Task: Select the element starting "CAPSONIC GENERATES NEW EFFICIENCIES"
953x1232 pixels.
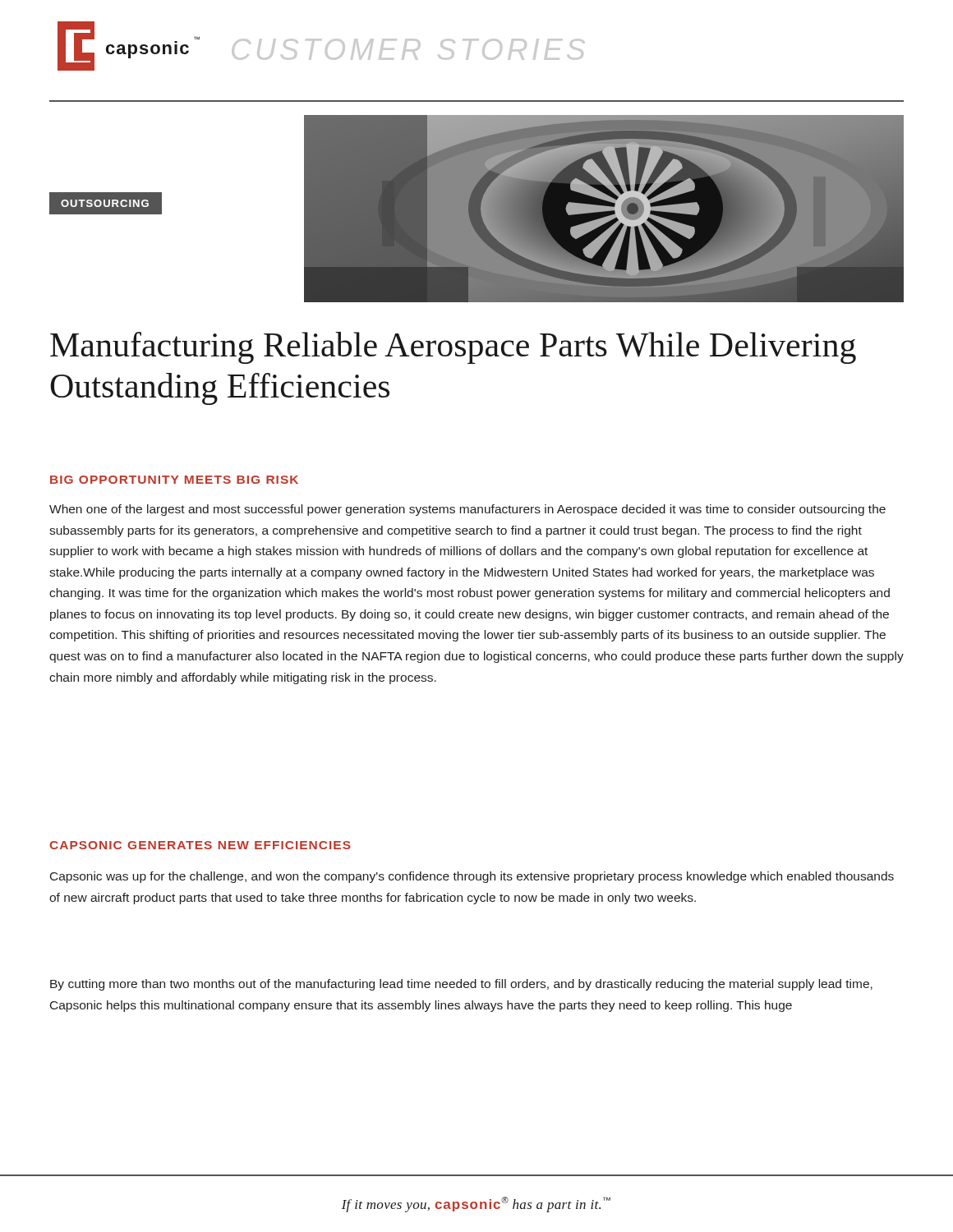Action: tap(200, 845)
